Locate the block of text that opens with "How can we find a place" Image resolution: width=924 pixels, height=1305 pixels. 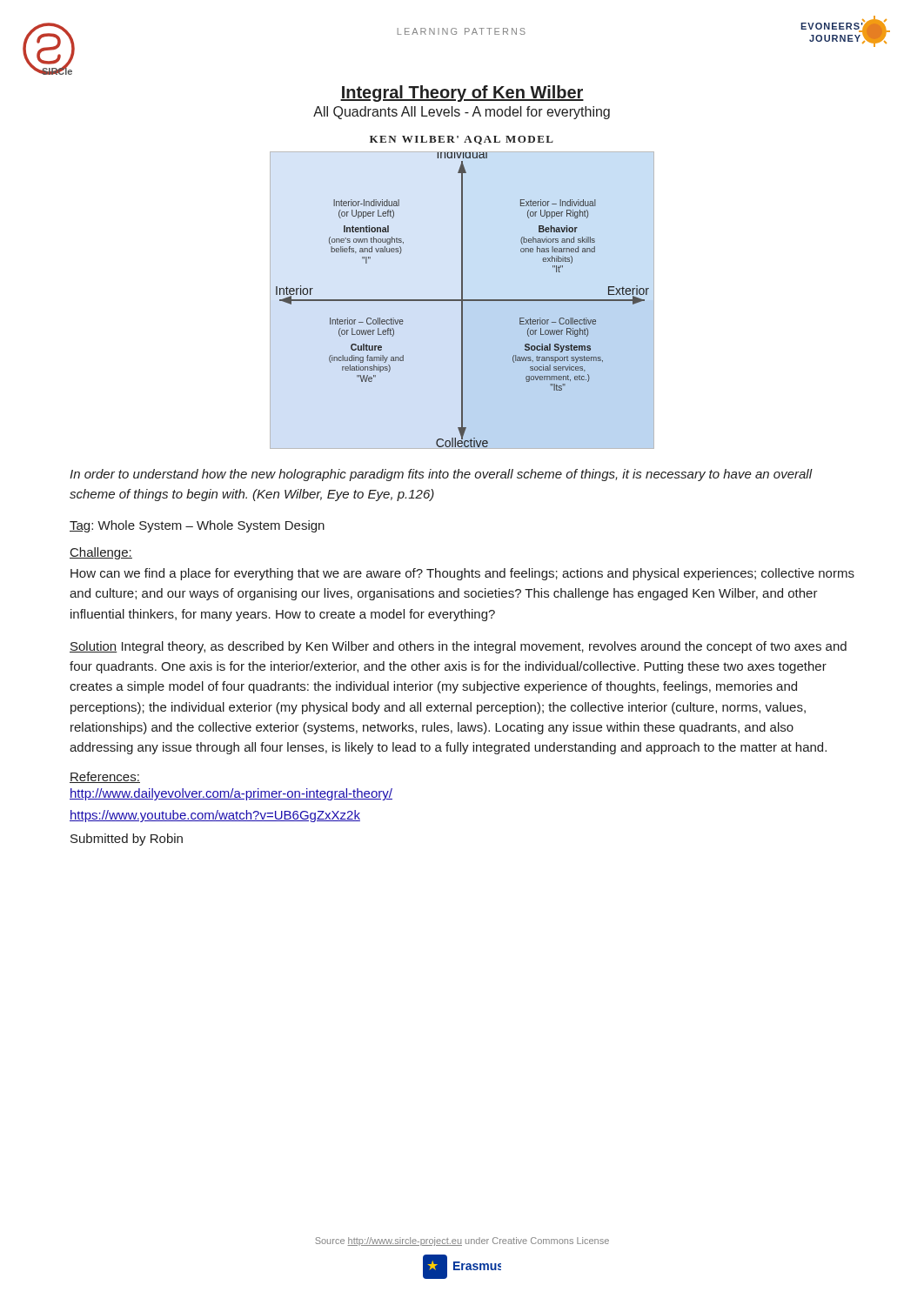pos(462,593)
